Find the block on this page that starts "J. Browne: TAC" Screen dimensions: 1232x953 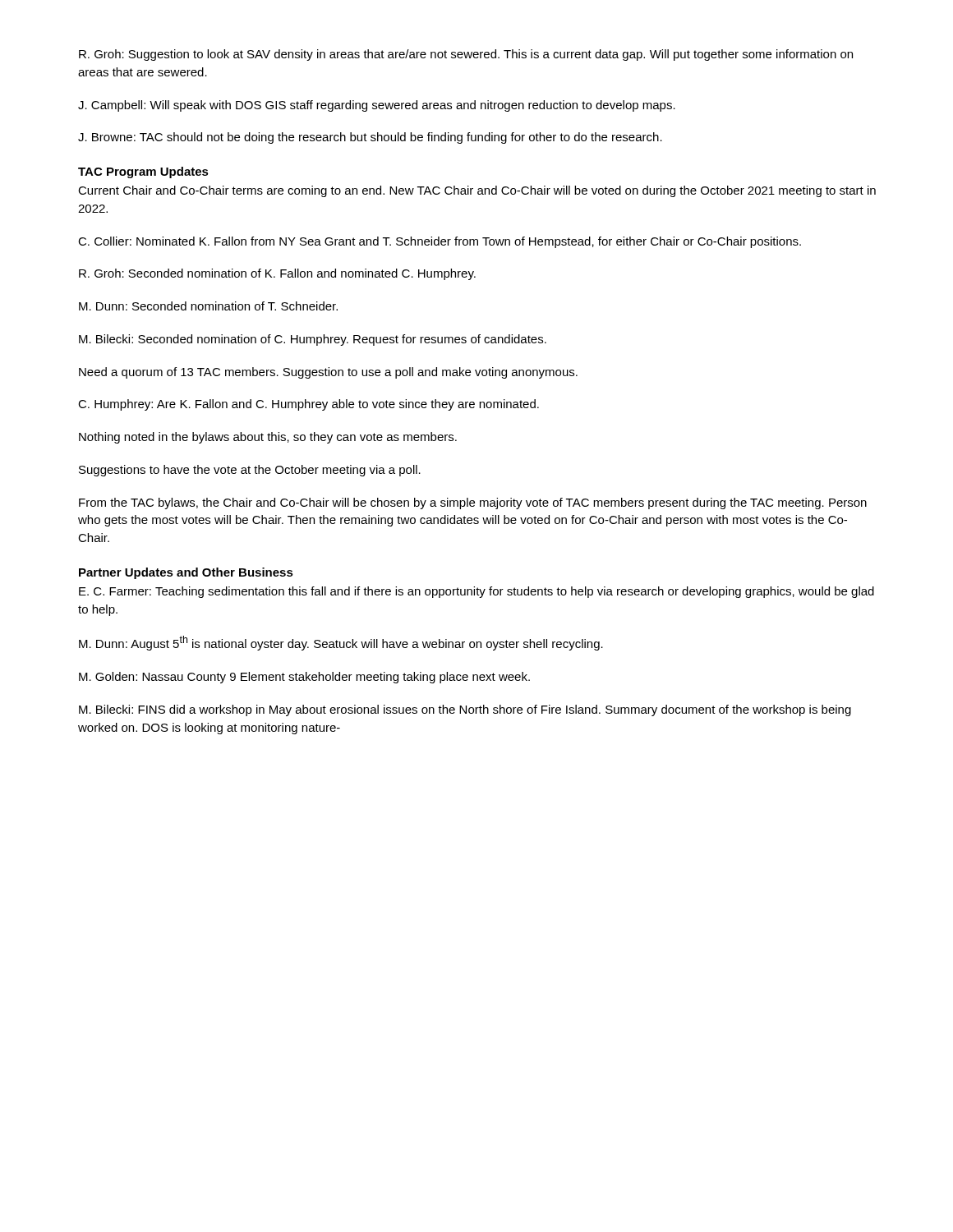[x=370, y=137]
